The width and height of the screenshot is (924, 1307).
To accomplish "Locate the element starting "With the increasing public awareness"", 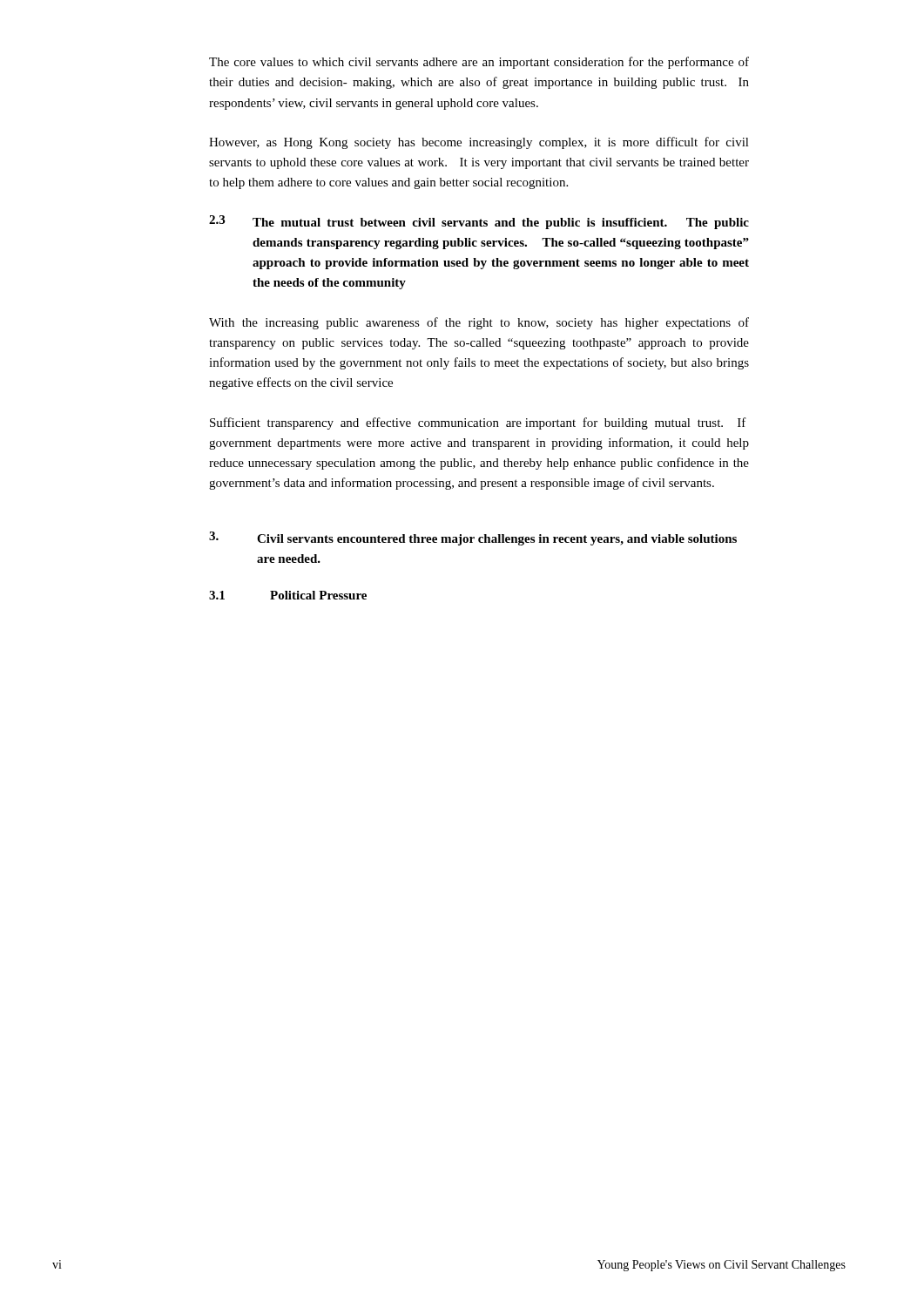I will click(x=479, y=352).
